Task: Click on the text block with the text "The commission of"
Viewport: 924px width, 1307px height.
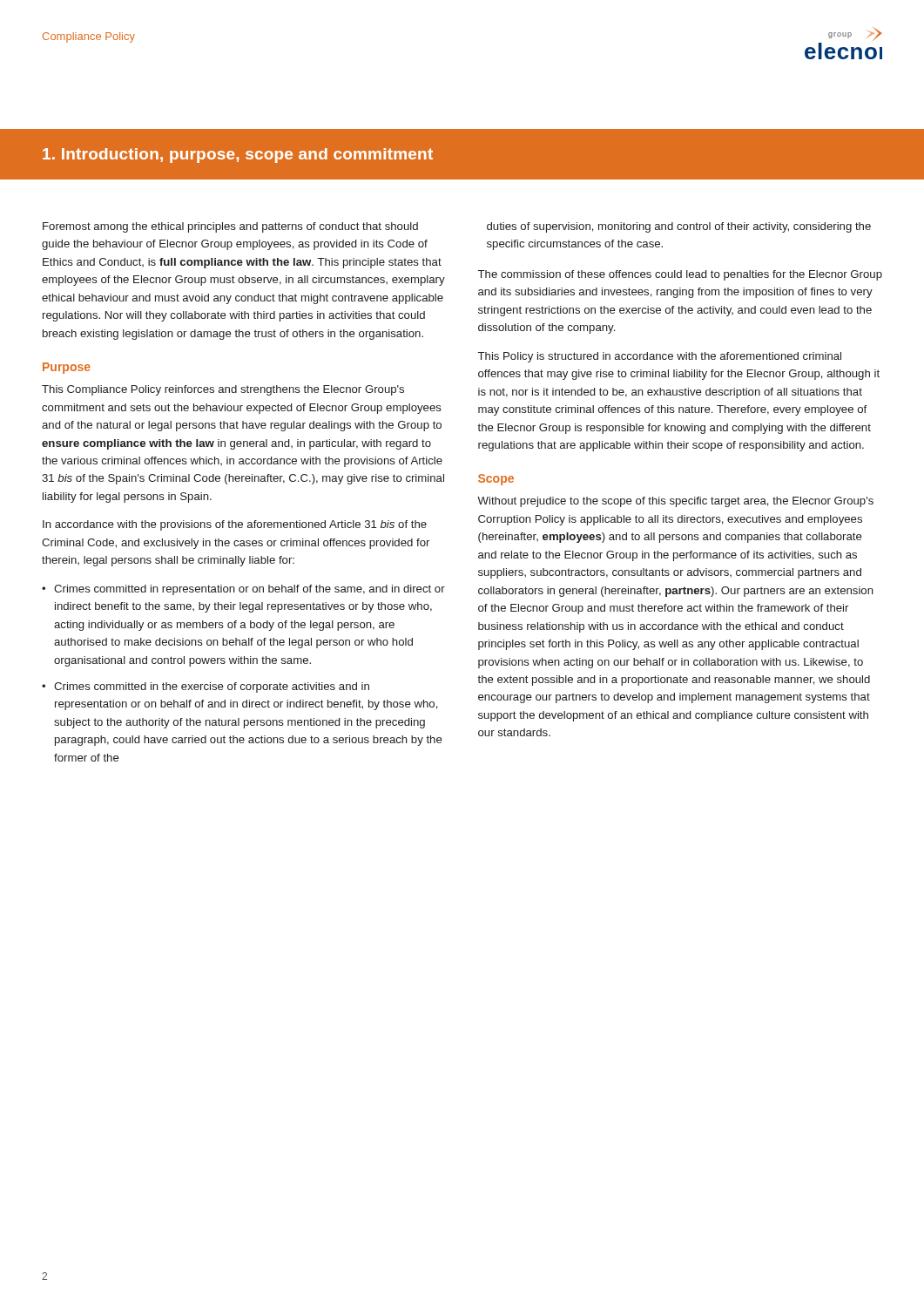Action: (x=680, y=301)
